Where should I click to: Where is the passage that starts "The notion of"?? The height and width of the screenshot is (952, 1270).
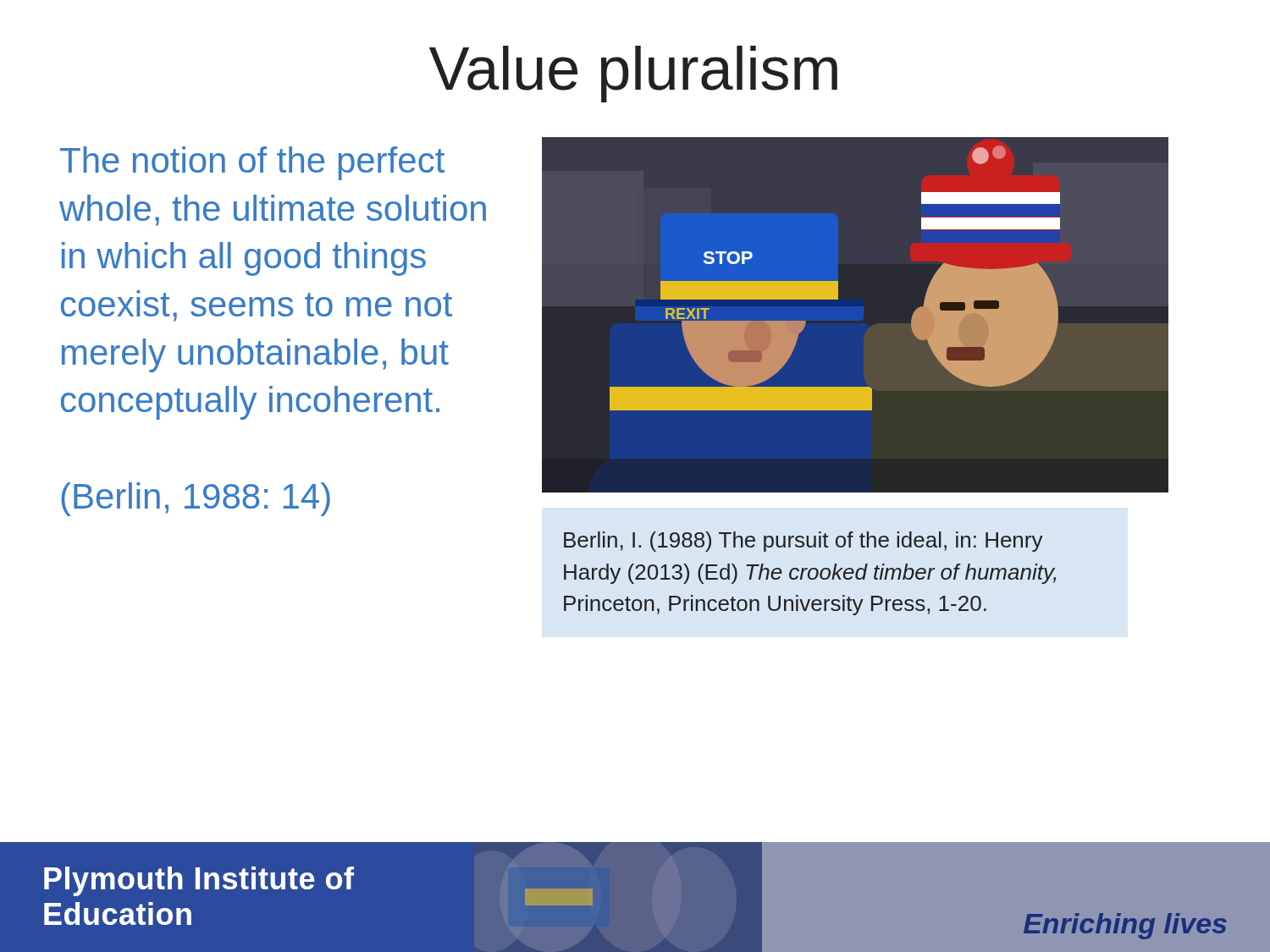click(274, 328)
